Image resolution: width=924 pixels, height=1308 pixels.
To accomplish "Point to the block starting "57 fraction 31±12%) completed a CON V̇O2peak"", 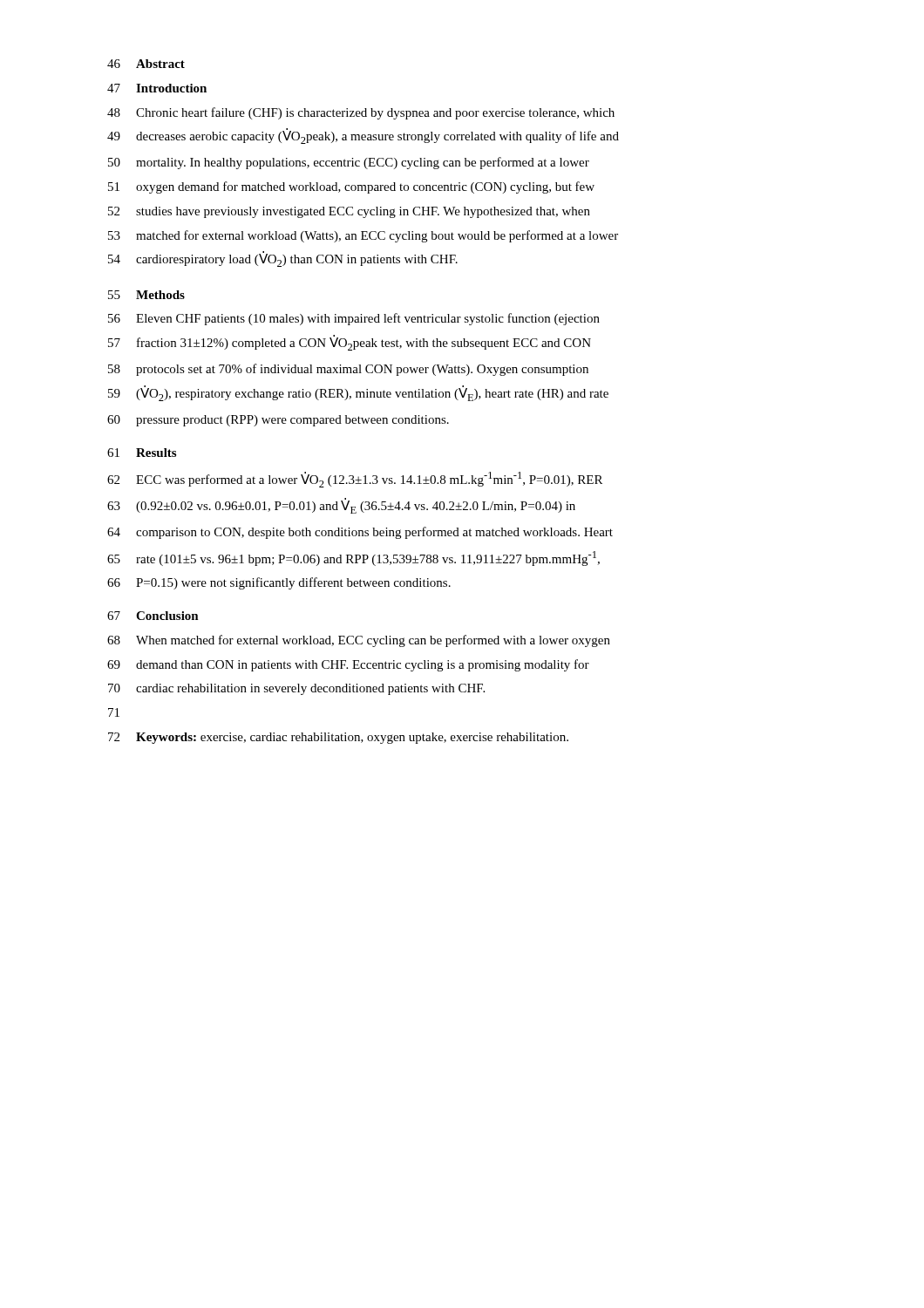I will pos(471,344).
